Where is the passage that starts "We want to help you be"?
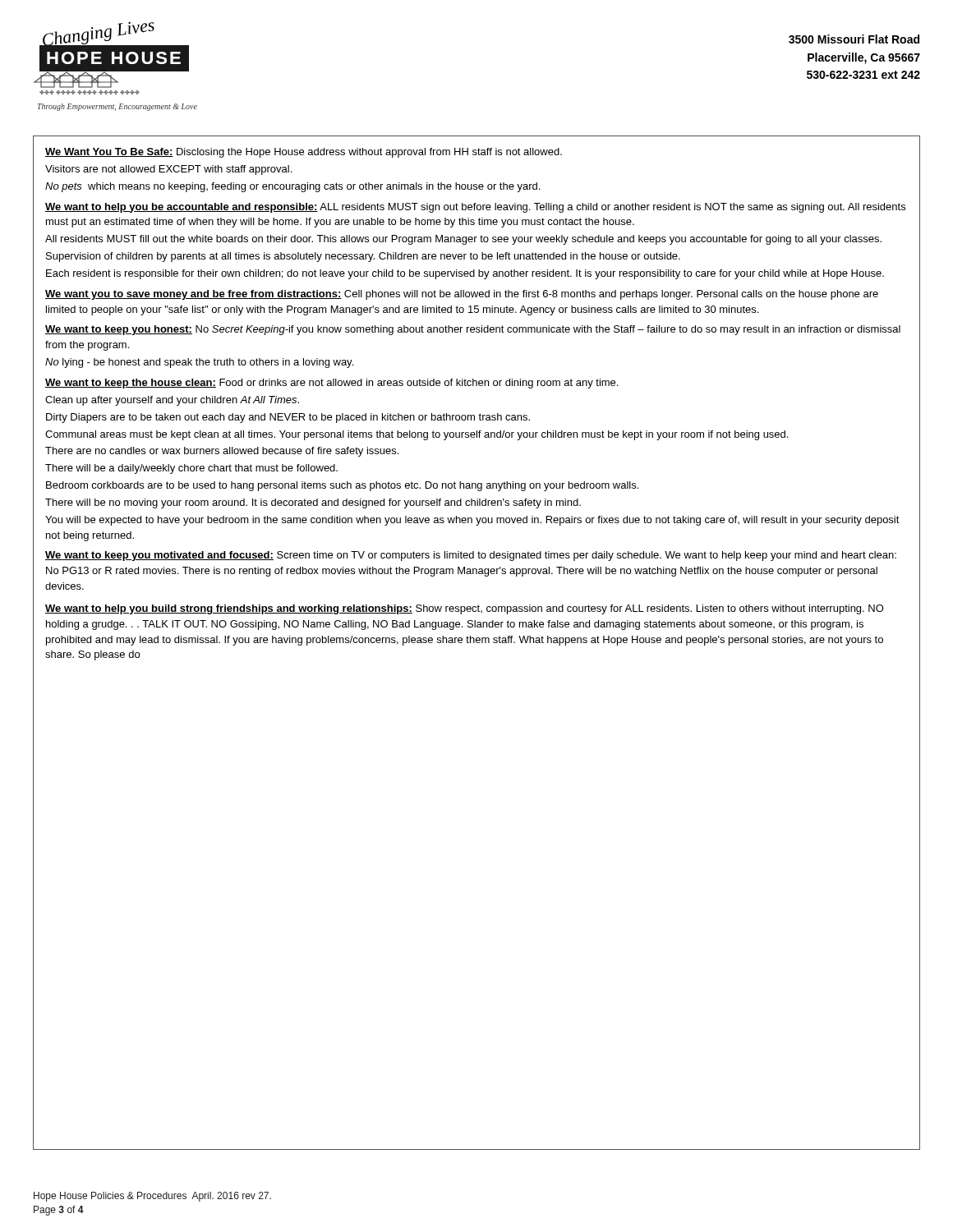This screenshot has height=1232, width=953. 476,240
